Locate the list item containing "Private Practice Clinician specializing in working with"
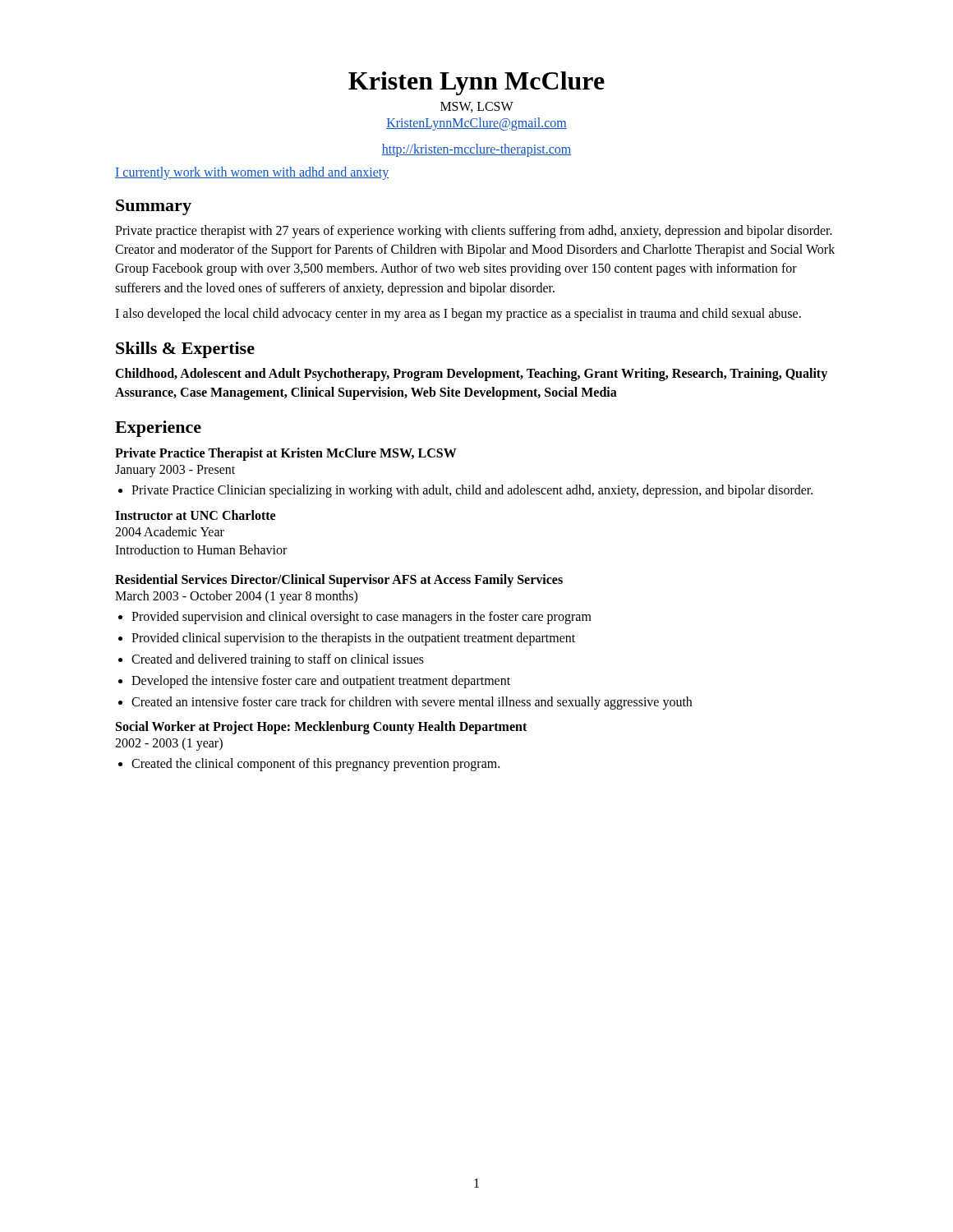 pos(472,490)
